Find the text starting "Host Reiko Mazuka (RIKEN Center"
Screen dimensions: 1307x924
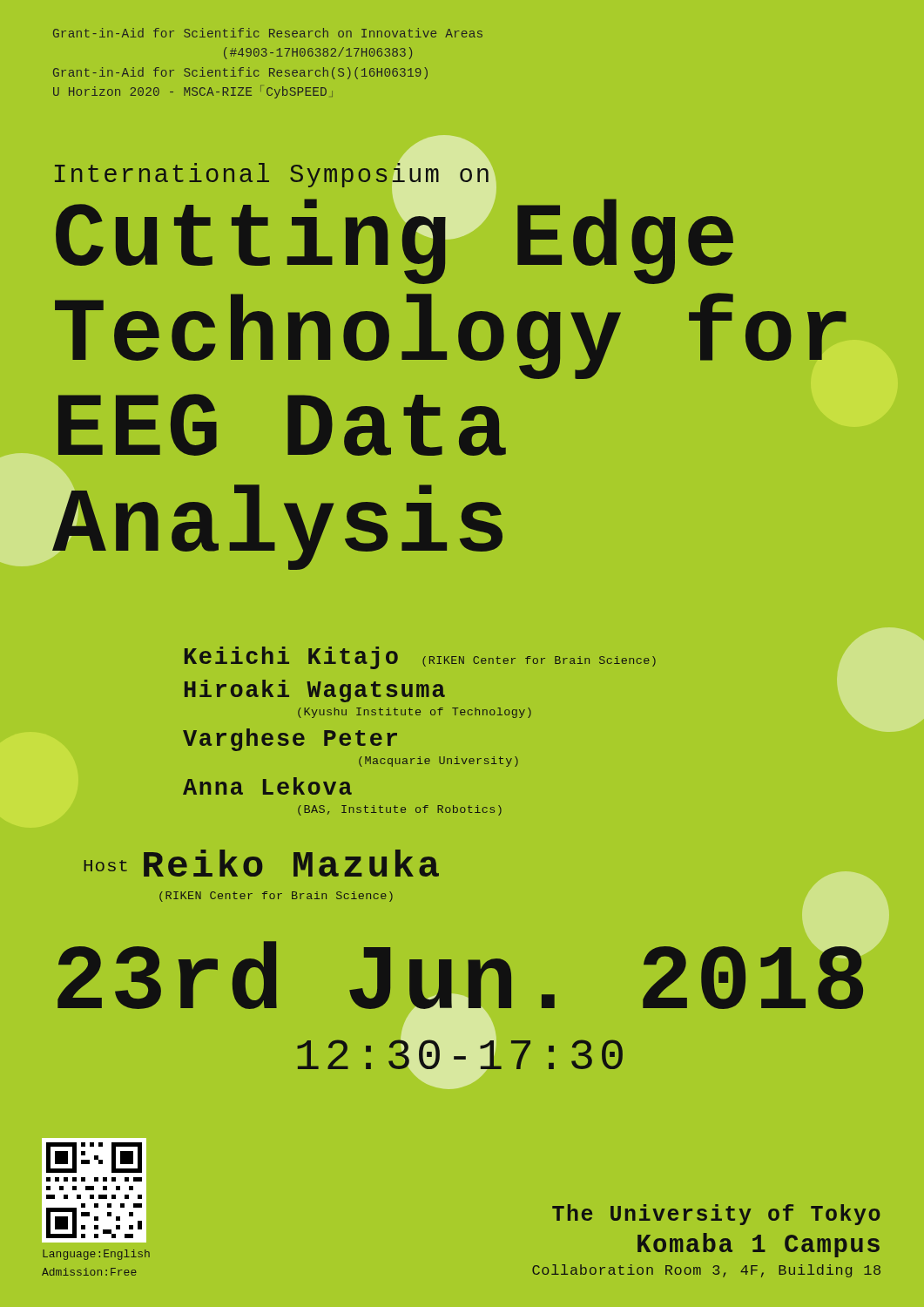[x=263, y=874]
